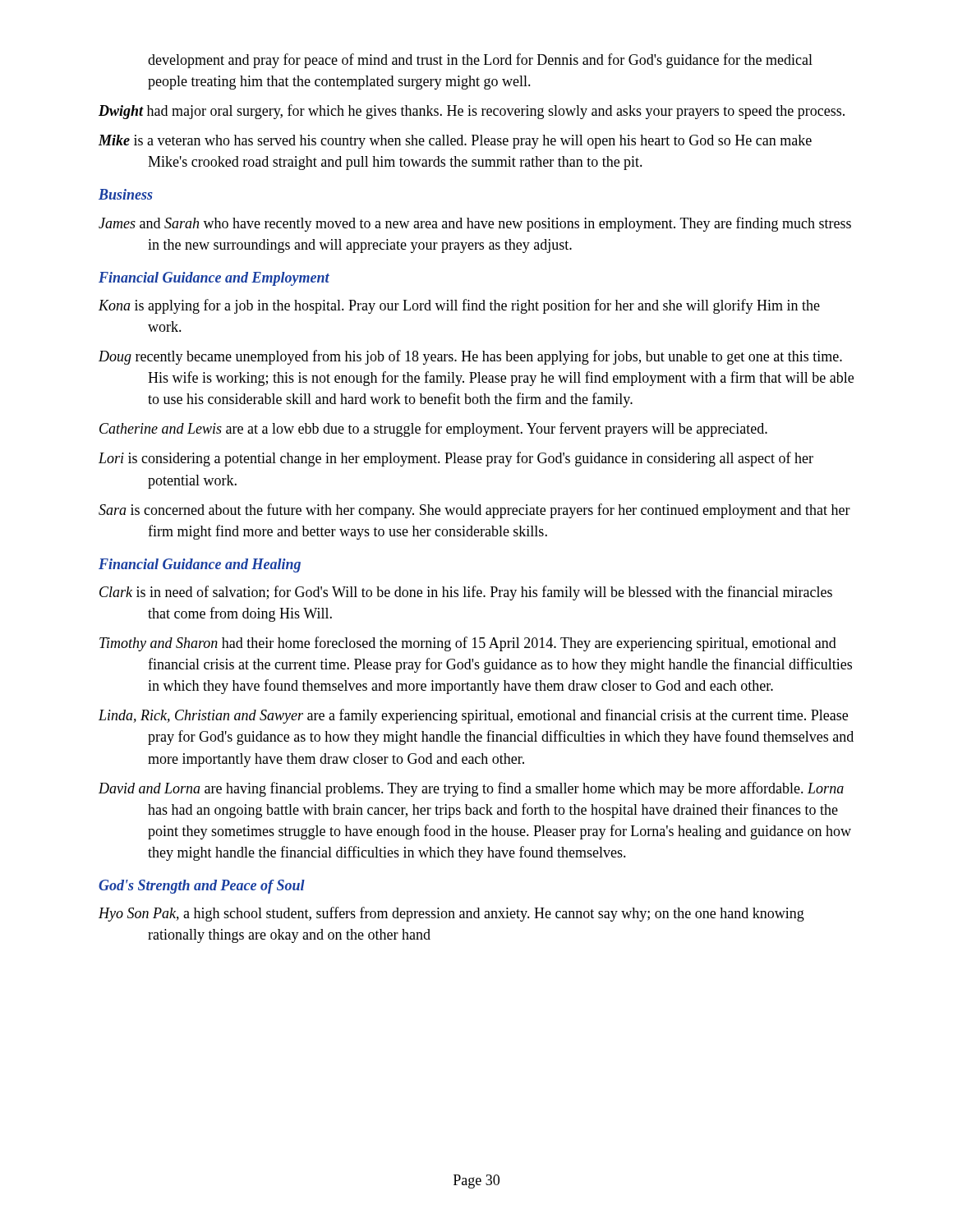
Task: Select the text starting "Clark is in"
Action: coord(476,603)
